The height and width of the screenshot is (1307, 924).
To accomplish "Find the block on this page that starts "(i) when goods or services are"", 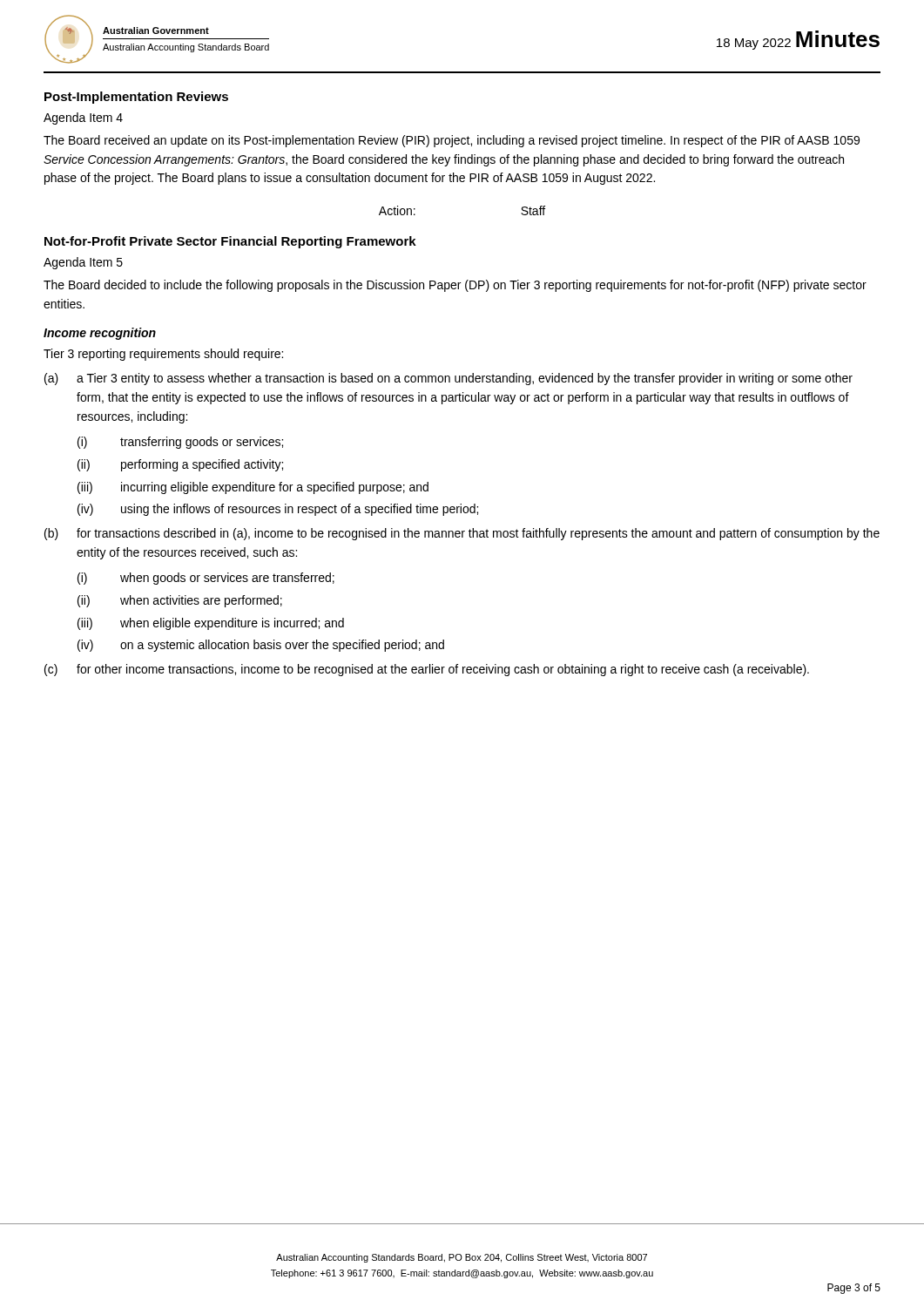I will point(206,579).
